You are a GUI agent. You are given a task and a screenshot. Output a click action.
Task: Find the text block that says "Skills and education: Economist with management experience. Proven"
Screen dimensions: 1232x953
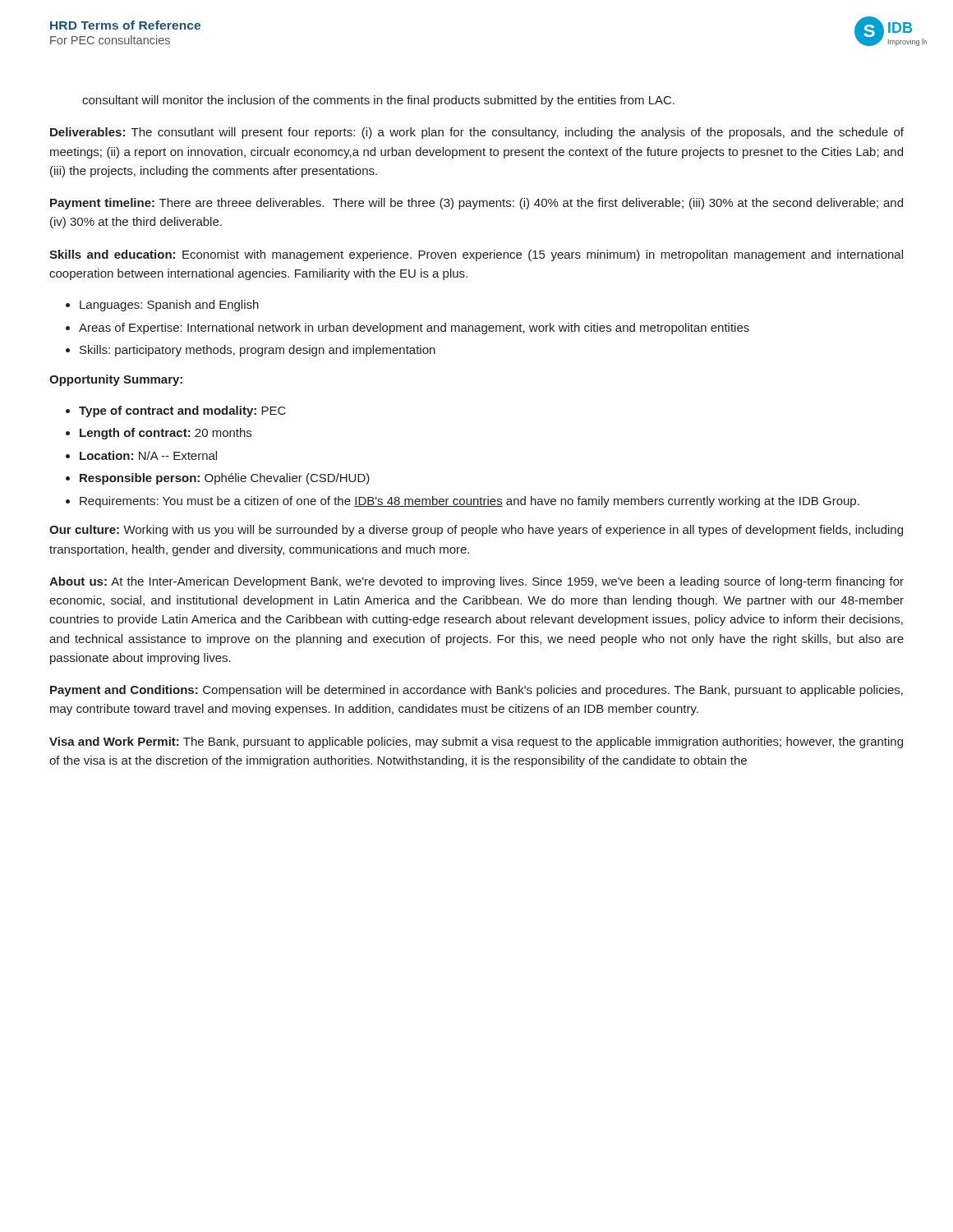click(x=476, y=263)
